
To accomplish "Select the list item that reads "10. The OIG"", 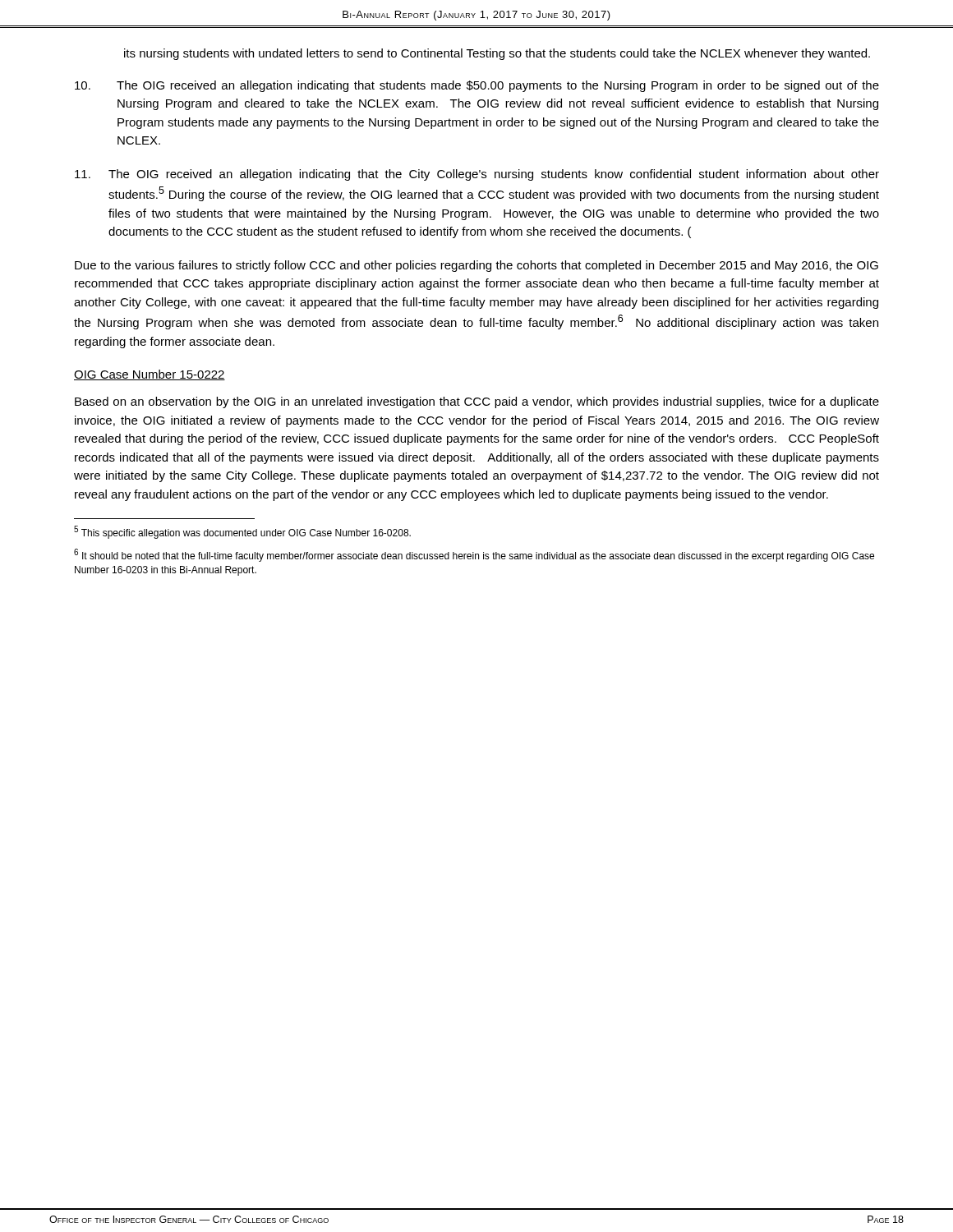I will tap(476, 113).
